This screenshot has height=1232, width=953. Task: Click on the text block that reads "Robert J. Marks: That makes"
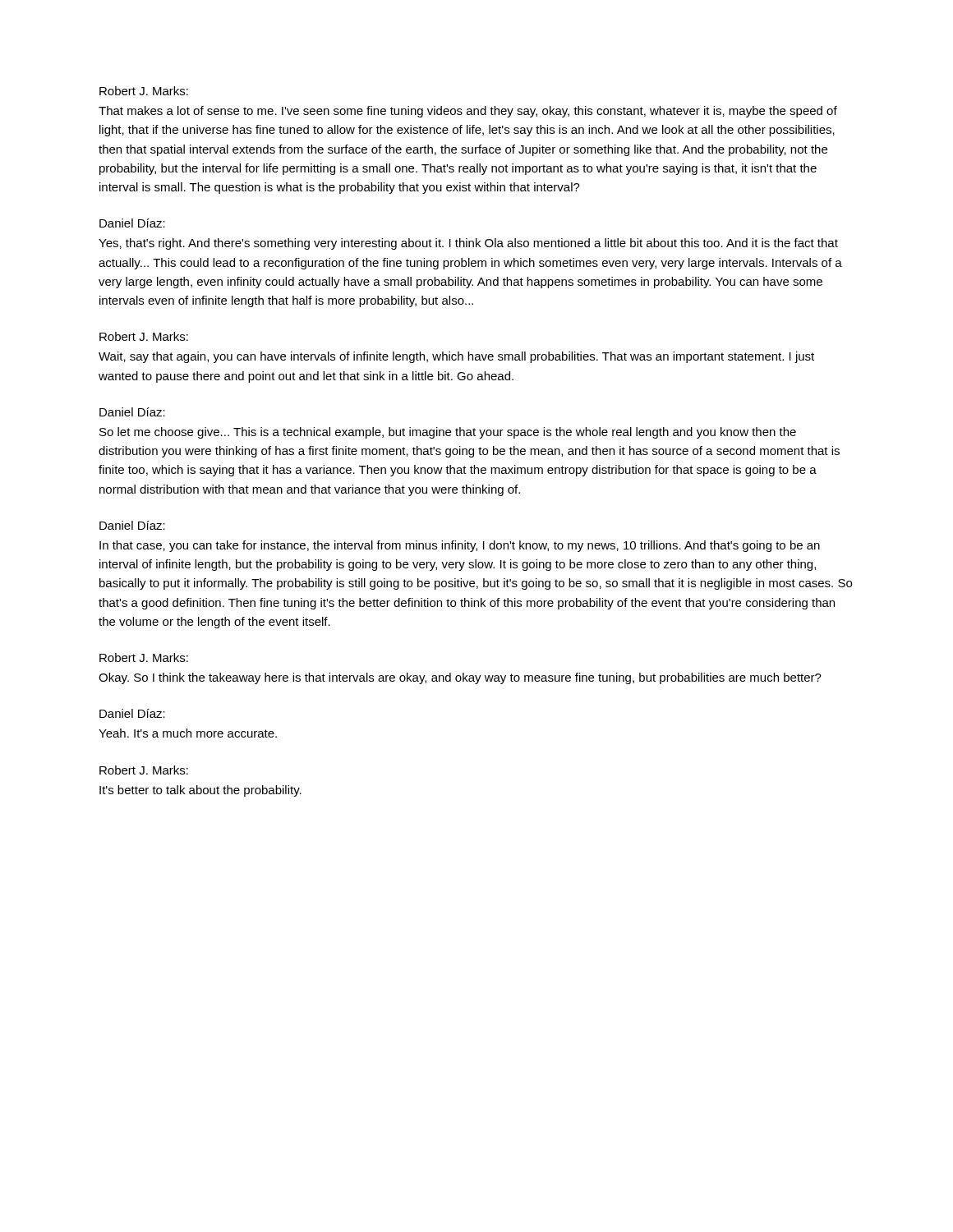click(476, 140)
